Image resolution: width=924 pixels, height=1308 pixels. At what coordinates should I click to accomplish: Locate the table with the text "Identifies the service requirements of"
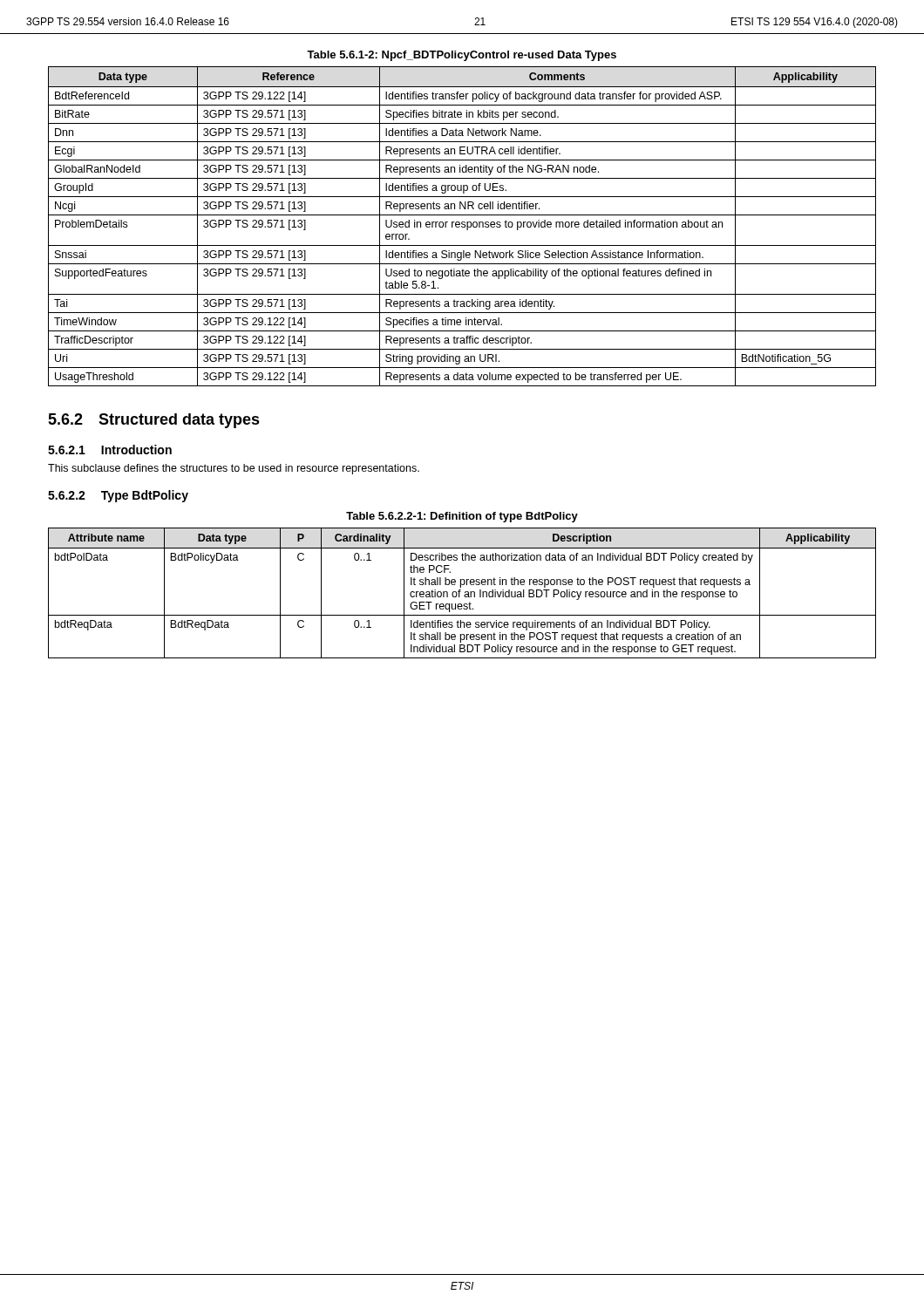click(x=462, y=593)
